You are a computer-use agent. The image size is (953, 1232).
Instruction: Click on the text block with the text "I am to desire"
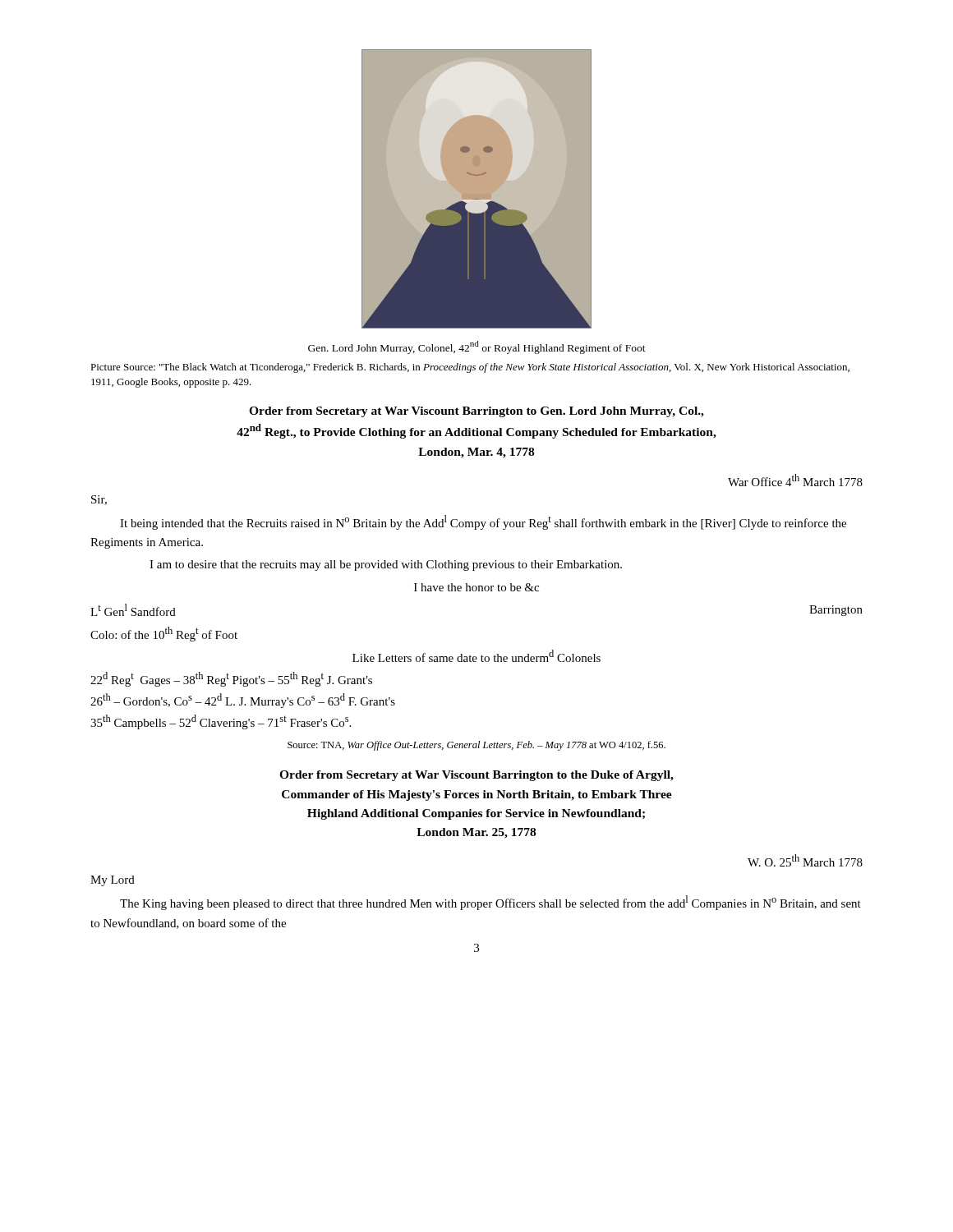click(x=386, y=565)
